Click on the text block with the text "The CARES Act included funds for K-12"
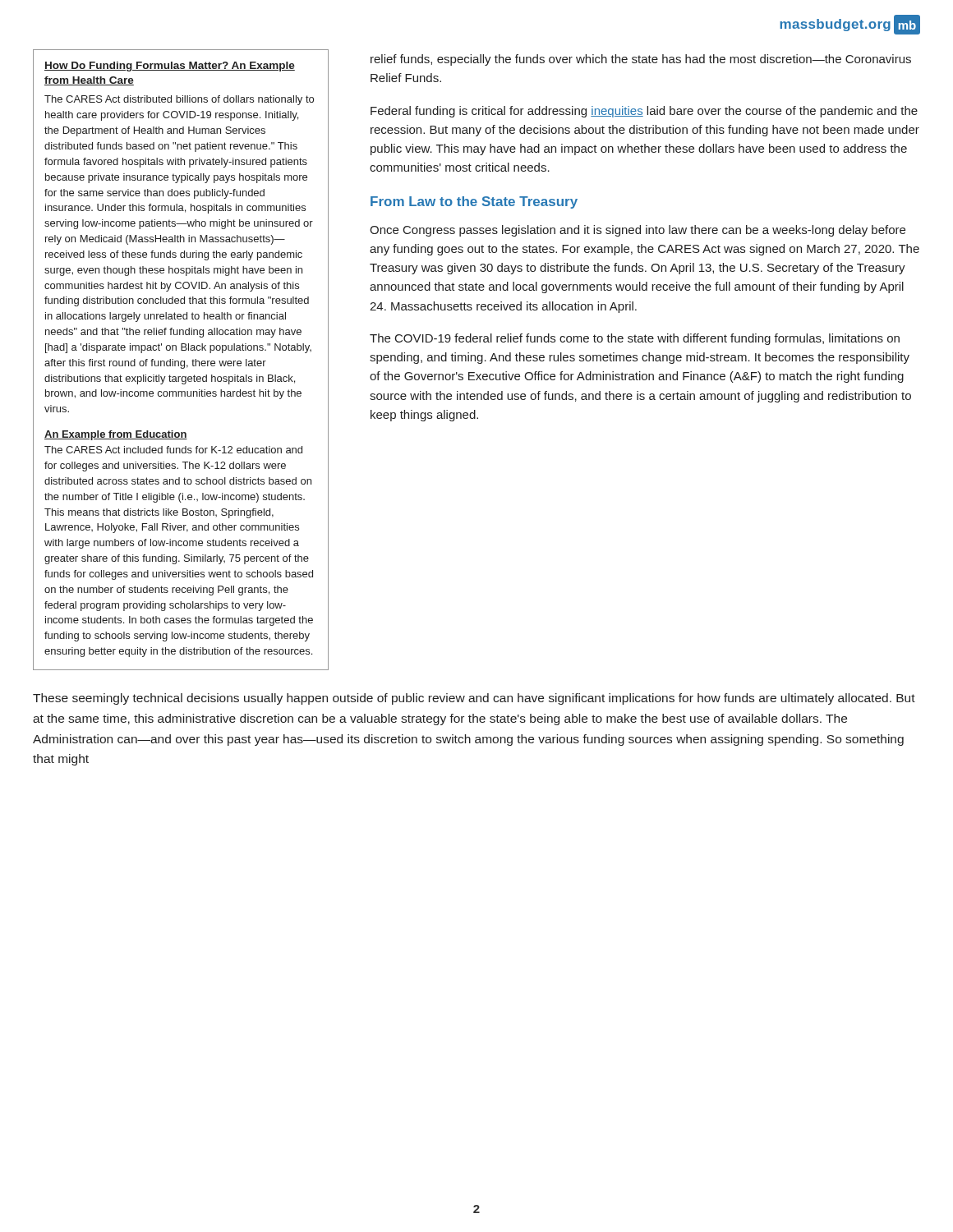 click(x=179, y=550)
